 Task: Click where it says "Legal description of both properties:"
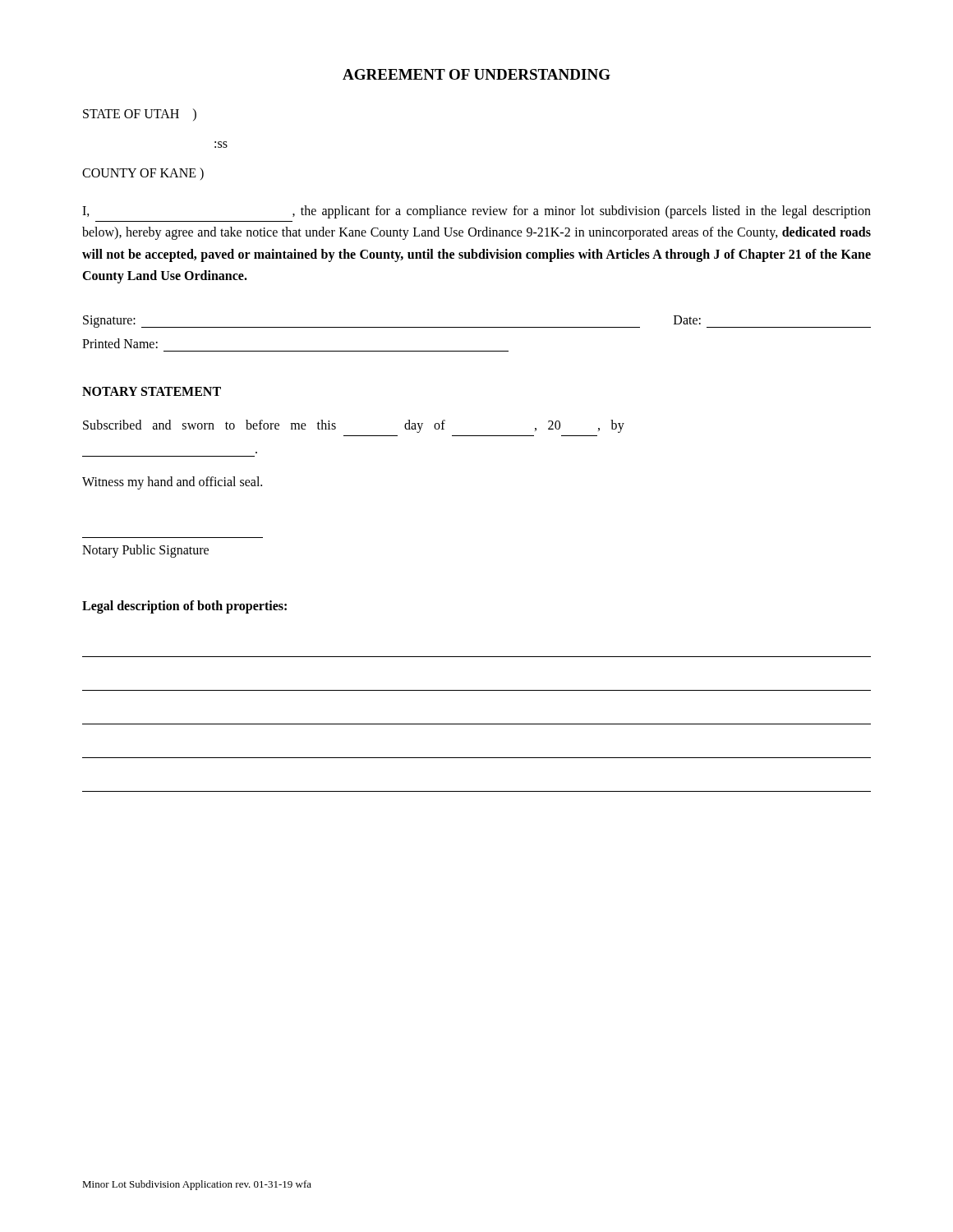coord(185,606)
